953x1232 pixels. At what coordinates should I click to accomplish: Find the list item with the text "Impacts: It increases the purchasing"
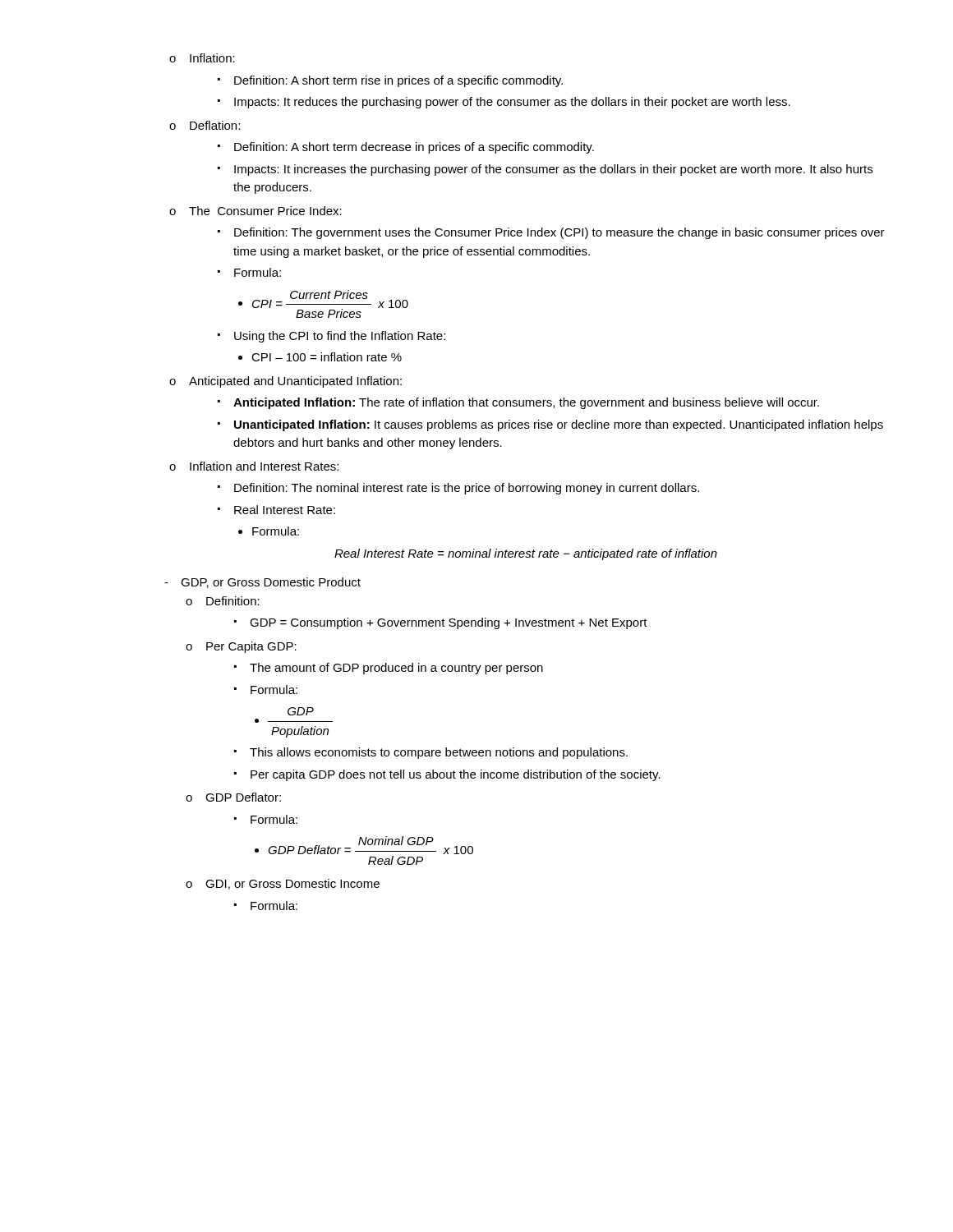point(553,178)
